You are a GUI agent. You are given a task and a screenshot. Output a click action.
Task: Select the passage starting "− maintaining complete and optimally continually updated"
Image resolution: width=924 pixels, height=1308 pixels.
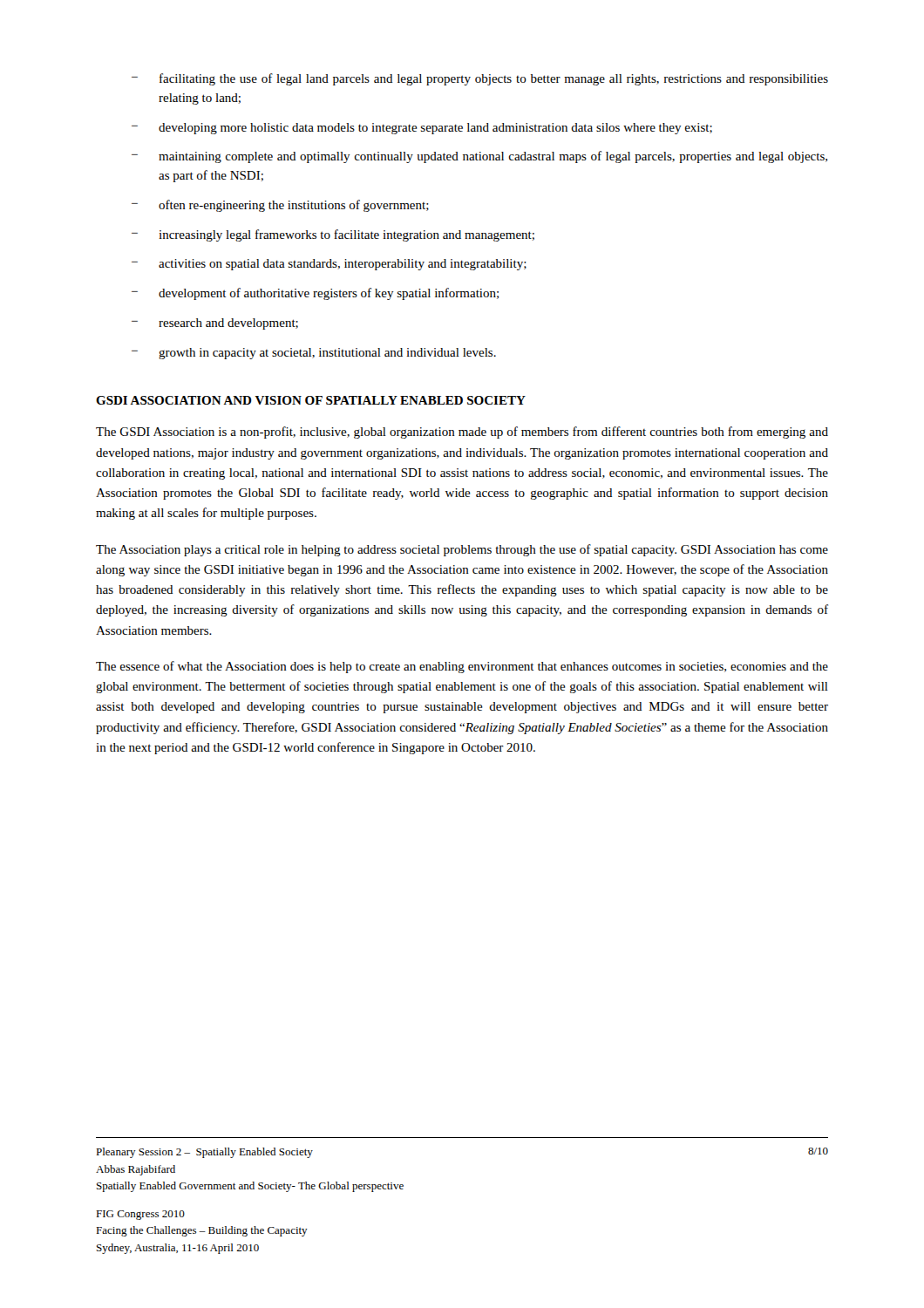pyautogui.click(x=479, y=167)
